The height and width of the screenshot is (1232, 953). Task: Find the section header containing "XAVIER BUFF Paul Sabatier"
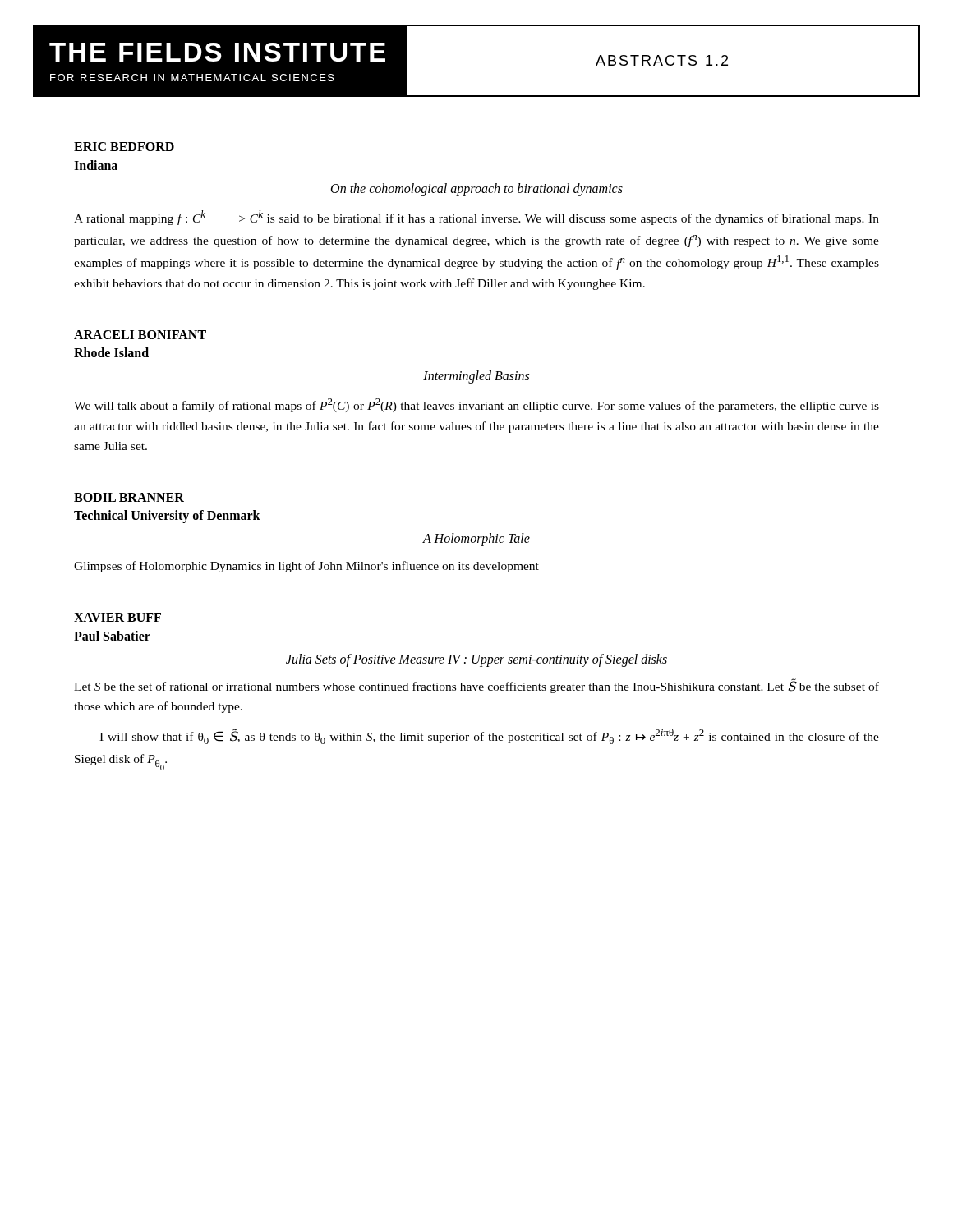[117, 617]
